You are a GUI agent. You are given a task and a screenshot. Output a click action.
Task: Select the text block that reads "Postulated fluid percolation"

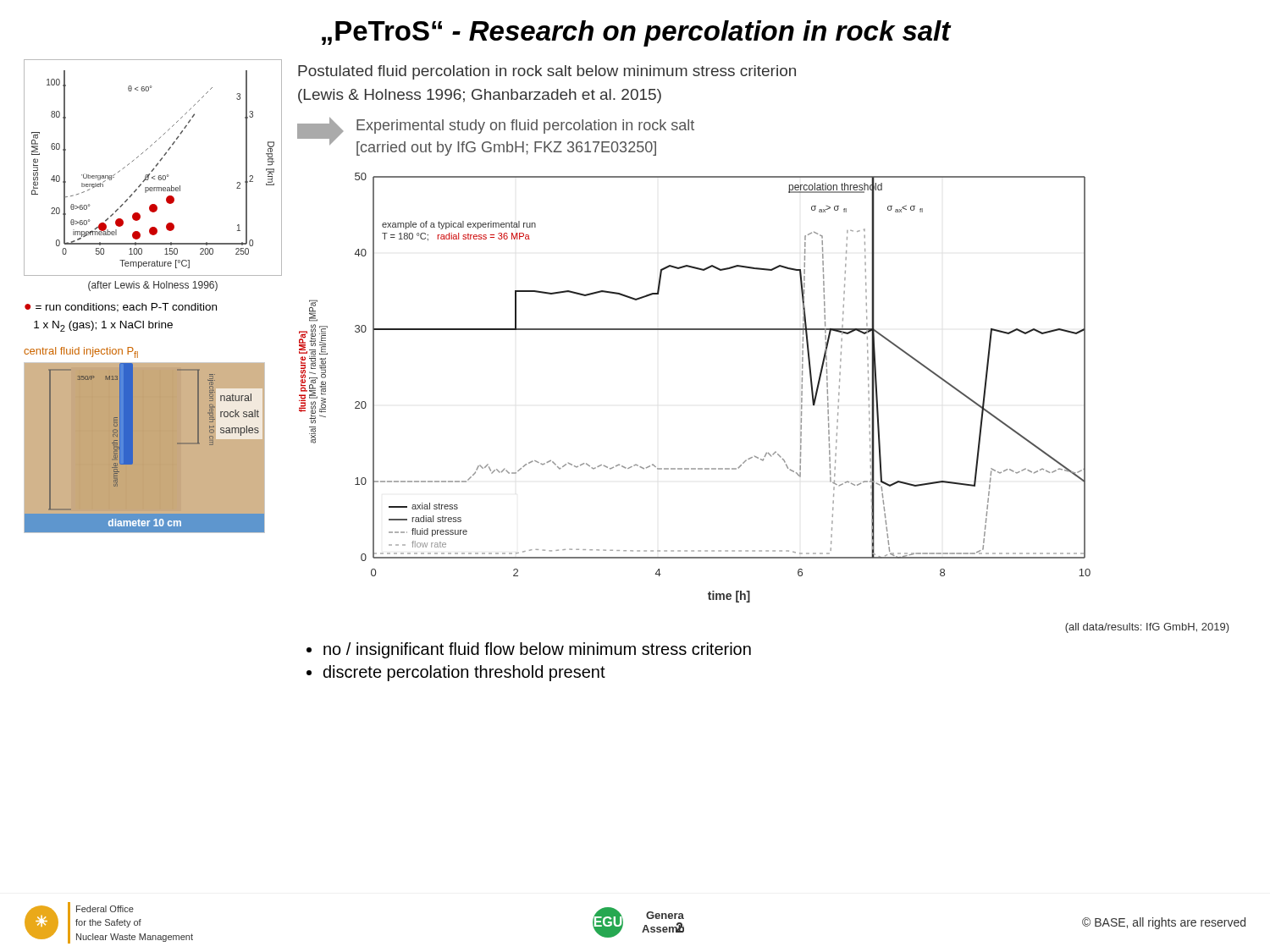[547, 82]
